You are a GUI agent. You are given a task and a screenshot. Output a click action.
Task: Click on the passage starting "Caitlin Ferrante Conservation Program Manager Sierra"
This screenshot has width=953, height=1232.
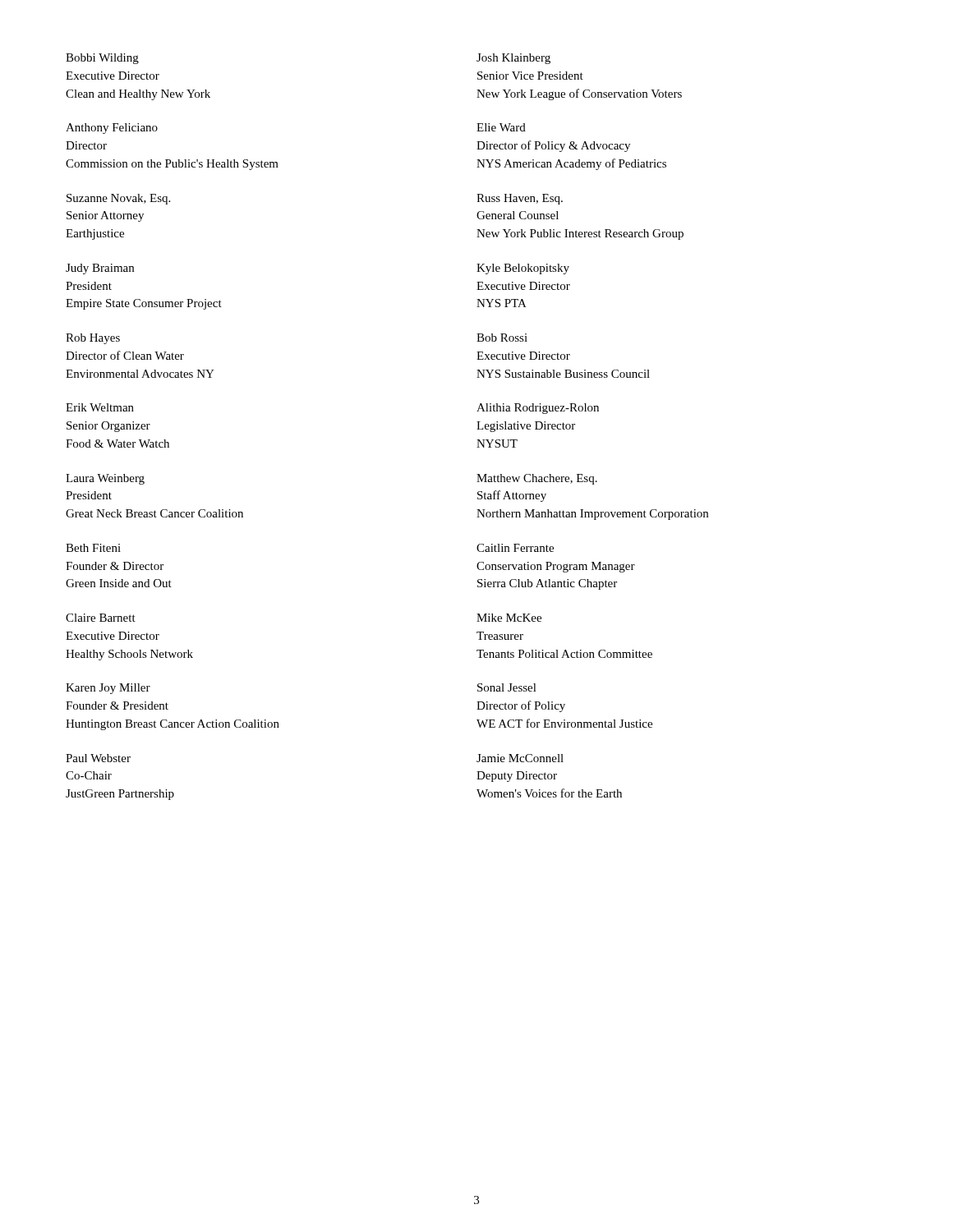coord(515,548)
